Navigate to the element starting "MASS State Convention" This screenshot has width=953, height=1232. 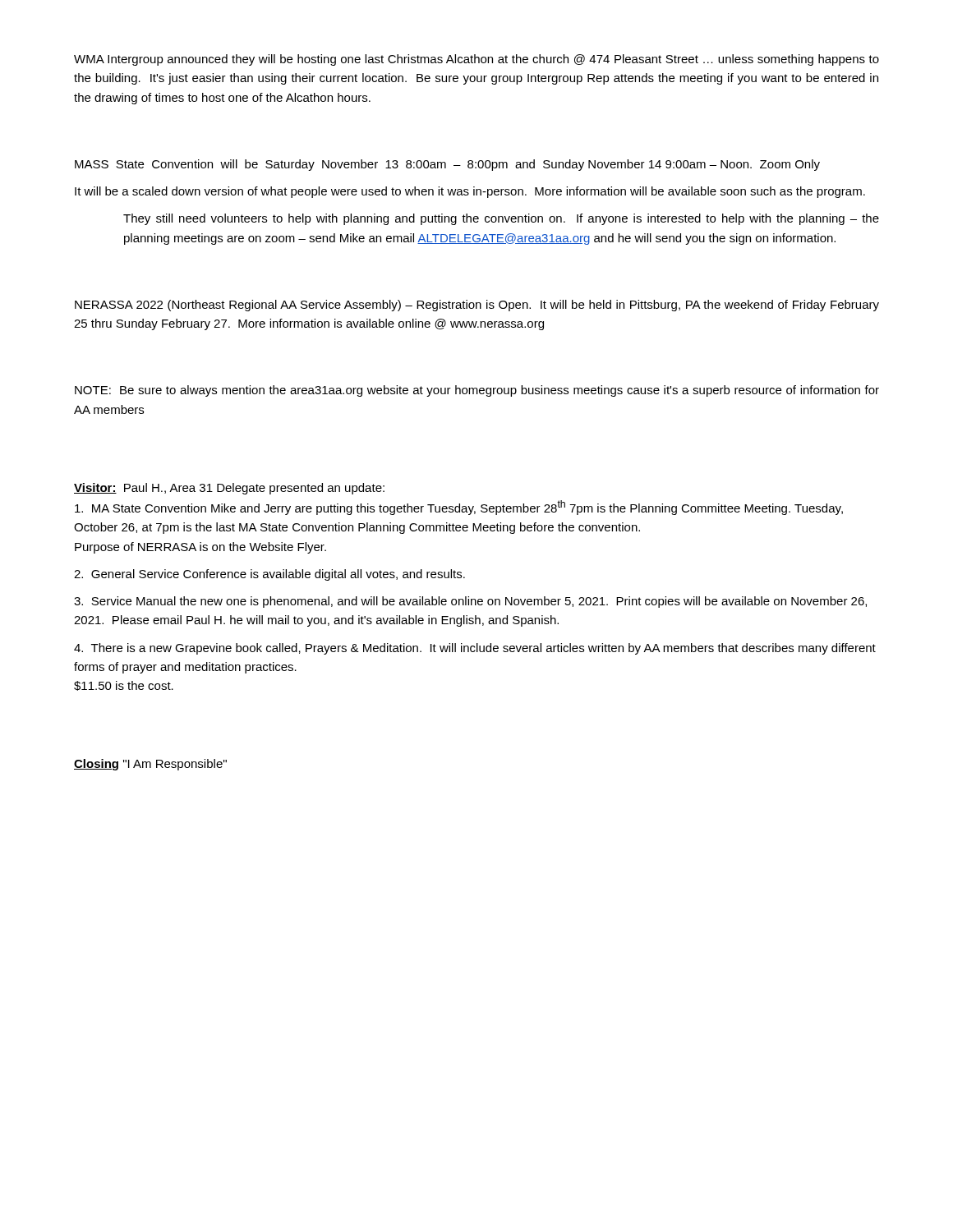tap(447, 164)
